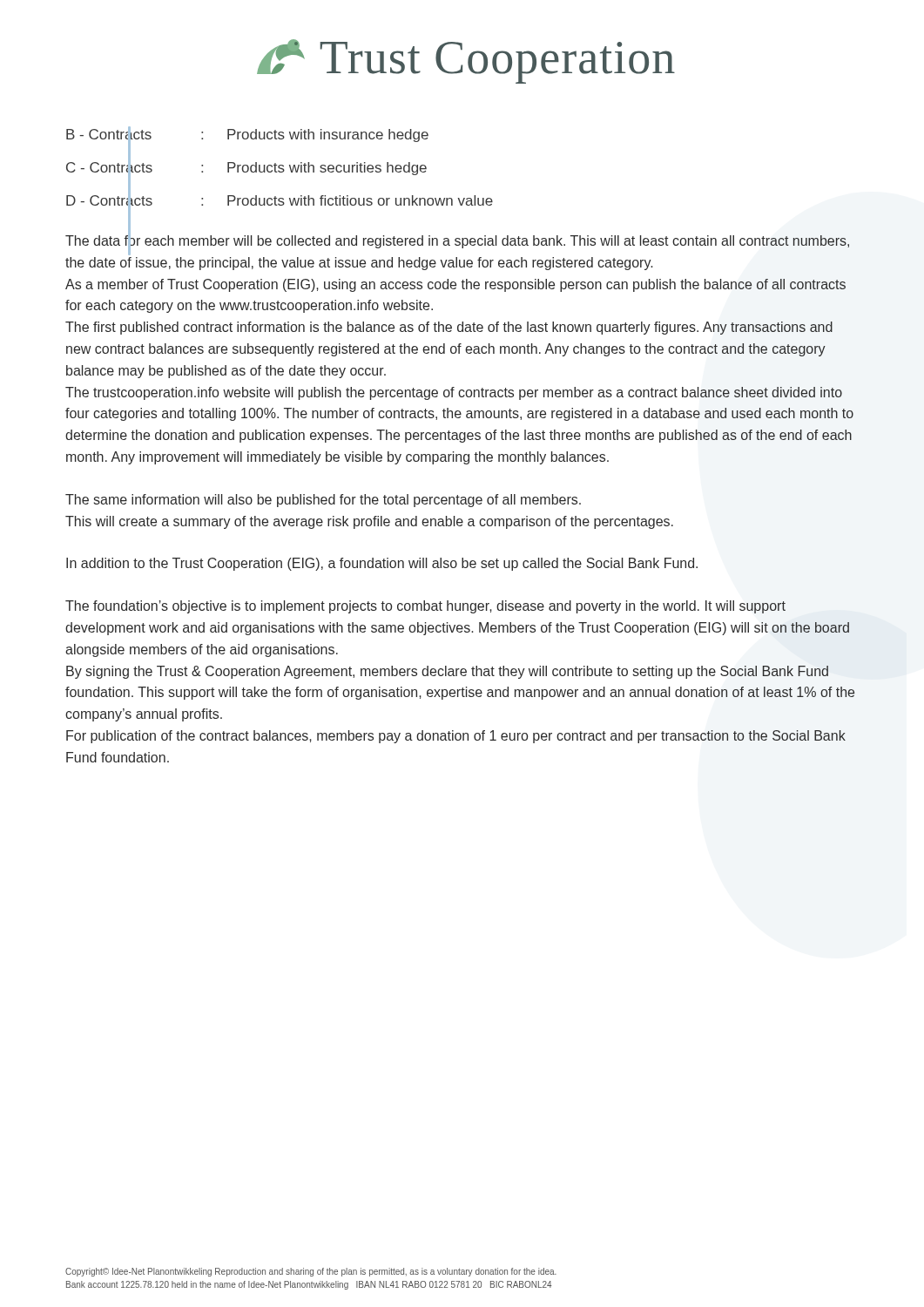Point to the block beginning "In addition to the Trust Cooperation (EIG),"
This screenshot has height=1307, width=924.
tap(382, 564)
